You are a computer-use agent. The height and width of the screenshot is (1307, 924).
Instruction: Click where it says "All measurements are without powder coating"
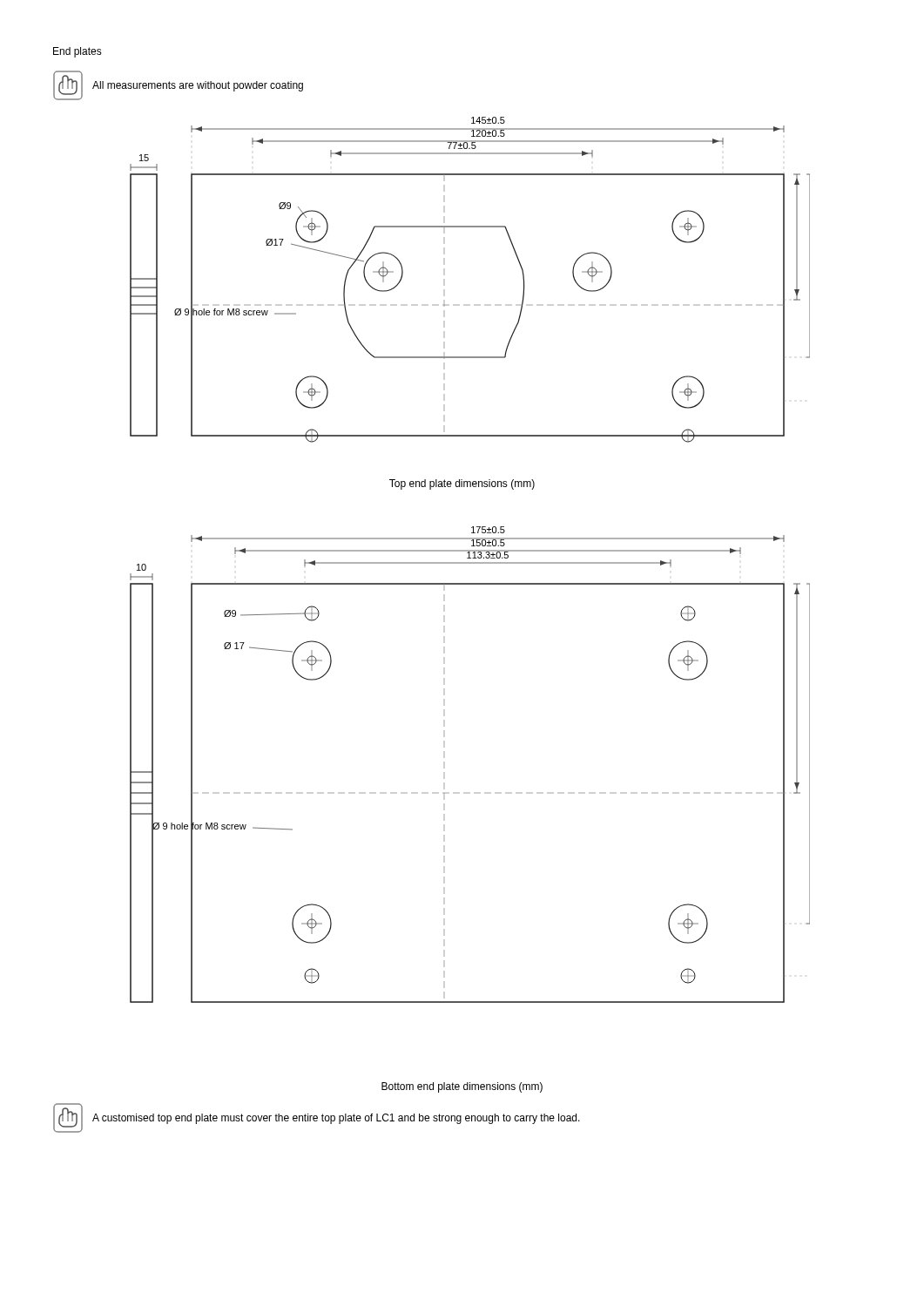pyautogui.click(x=178, y=85)
